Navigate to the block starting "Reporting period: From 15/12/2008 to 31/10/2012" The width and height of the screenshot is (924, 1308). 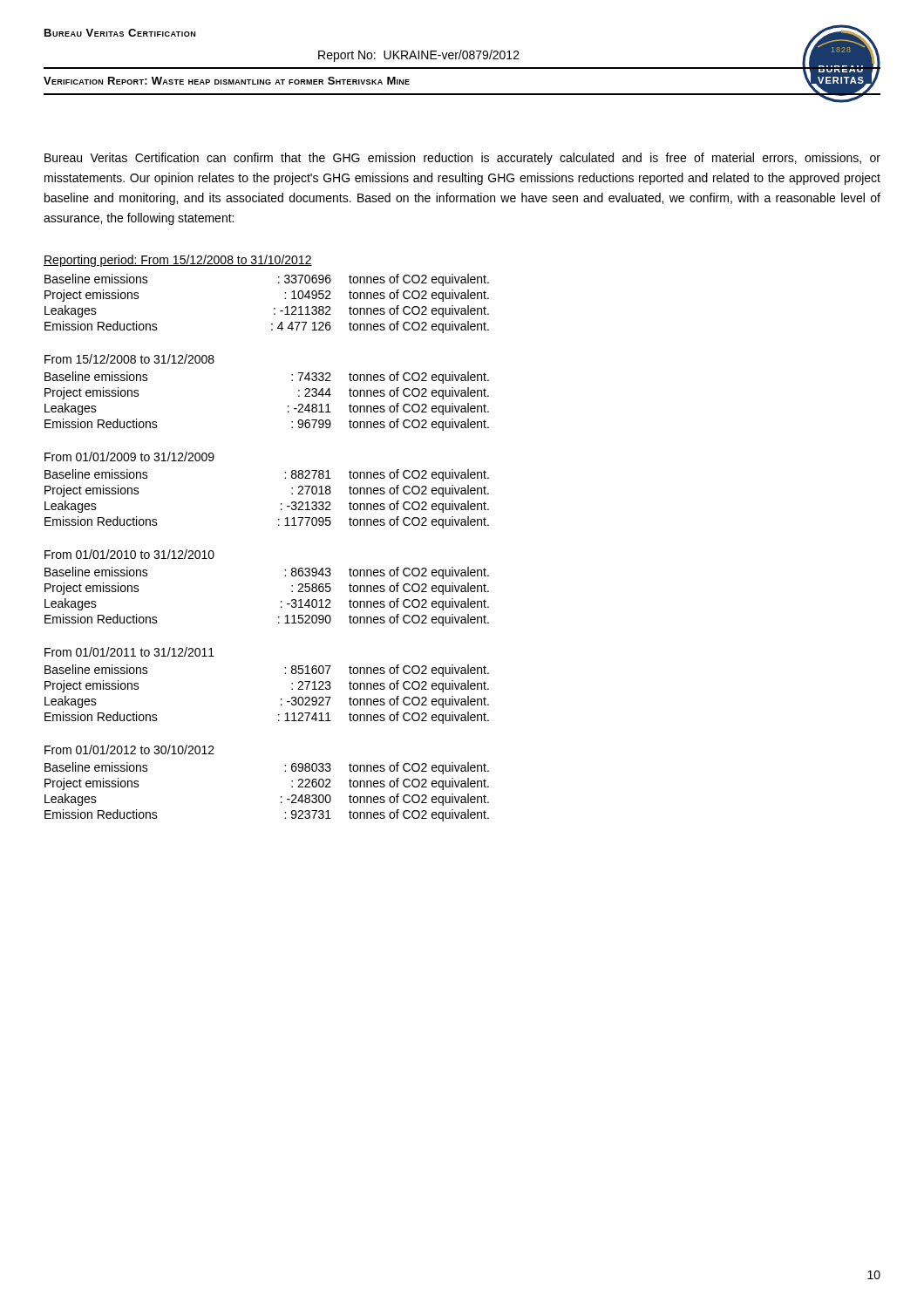(x=462, y=293)
